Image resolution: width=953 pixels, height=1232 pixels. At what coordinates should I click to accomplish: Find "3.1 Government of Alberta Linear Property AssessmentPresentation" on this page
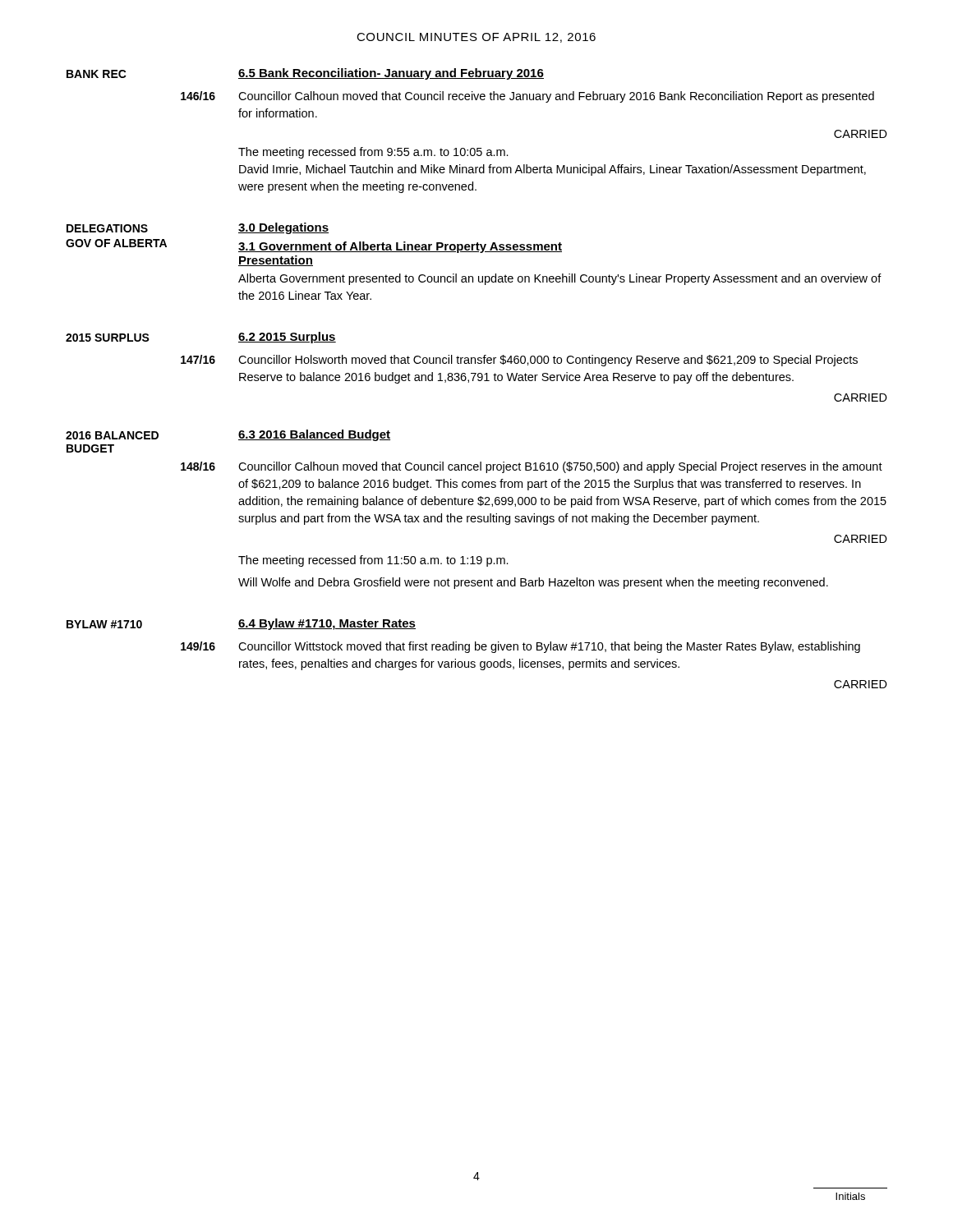(x=400, y=253)
